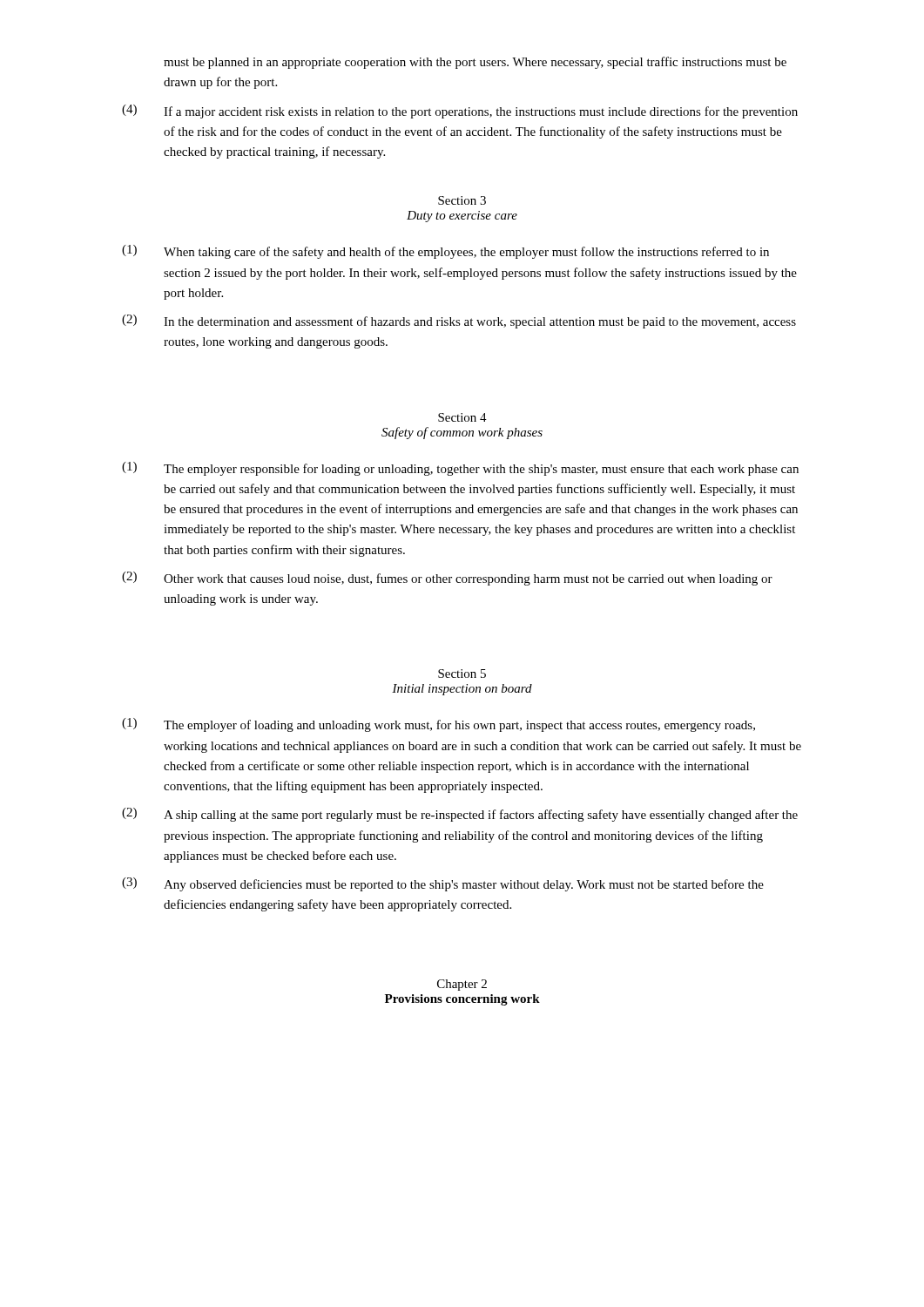Click the passage that begins "must be planned in an"
Viewport: 924px width, 1307px height.
click(483, 73)
